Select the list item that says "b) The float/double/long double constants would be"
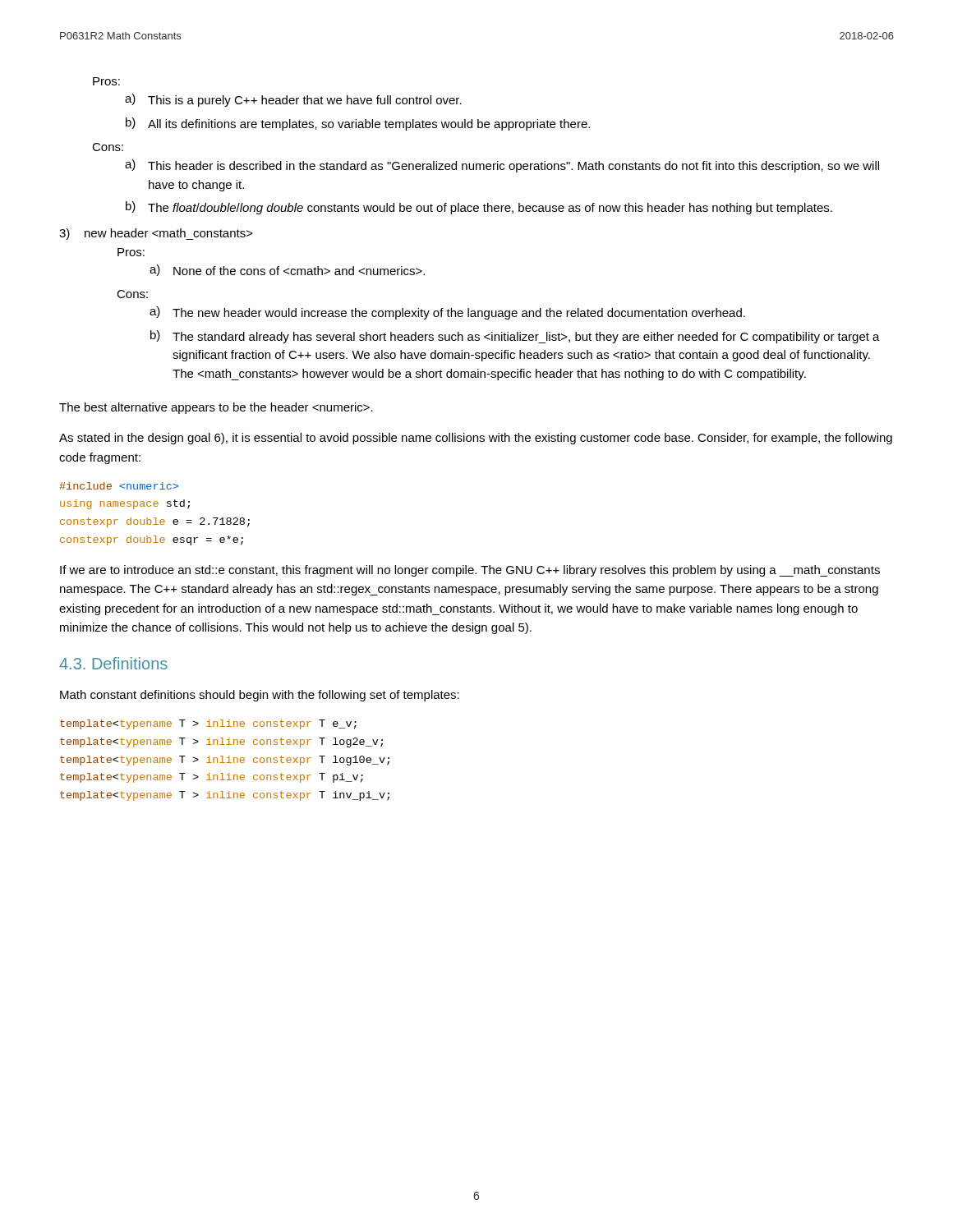 point(509,208)
